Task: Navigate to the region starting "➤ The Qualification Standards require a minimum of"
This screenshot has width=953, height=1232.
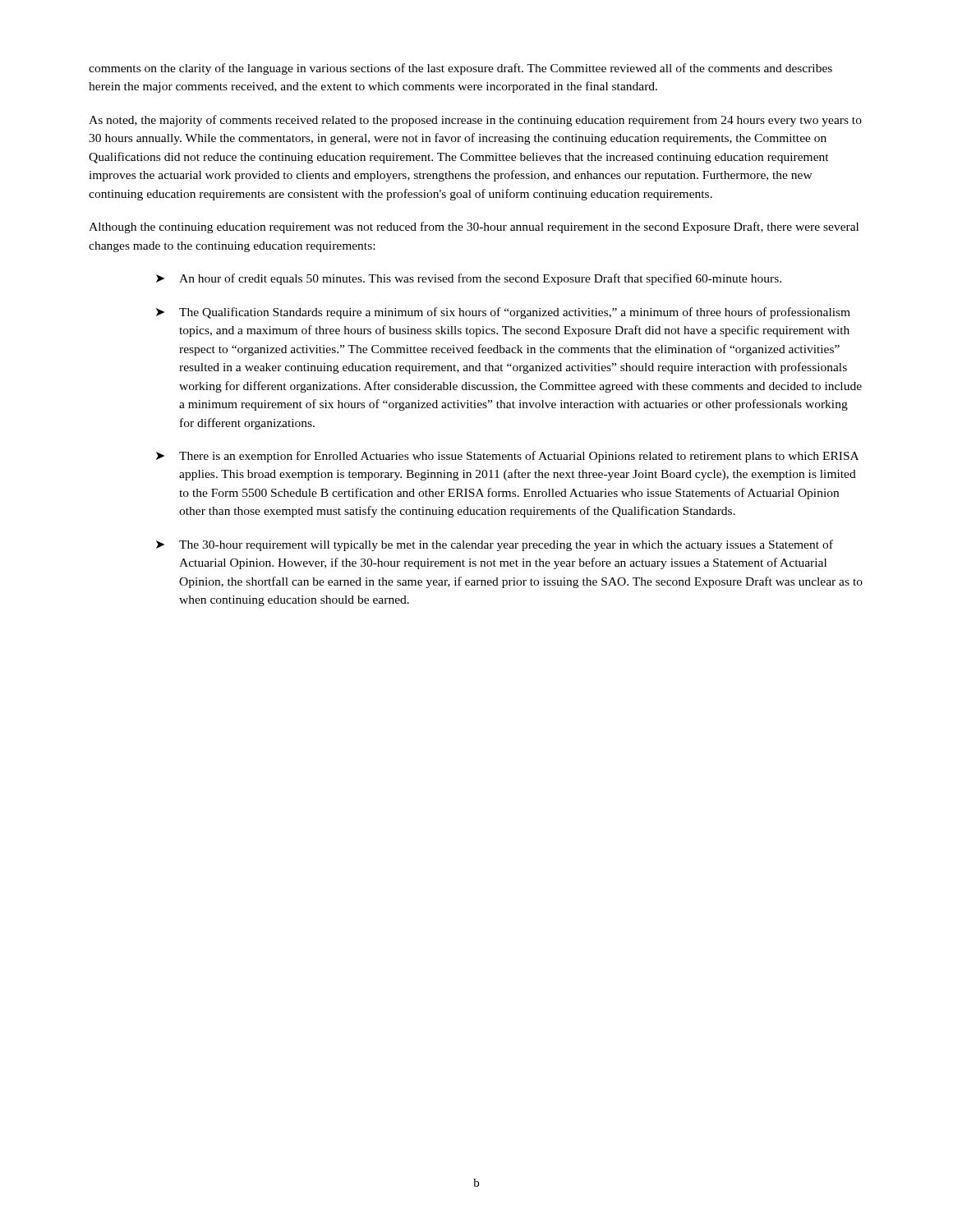Action: point(509,367)
